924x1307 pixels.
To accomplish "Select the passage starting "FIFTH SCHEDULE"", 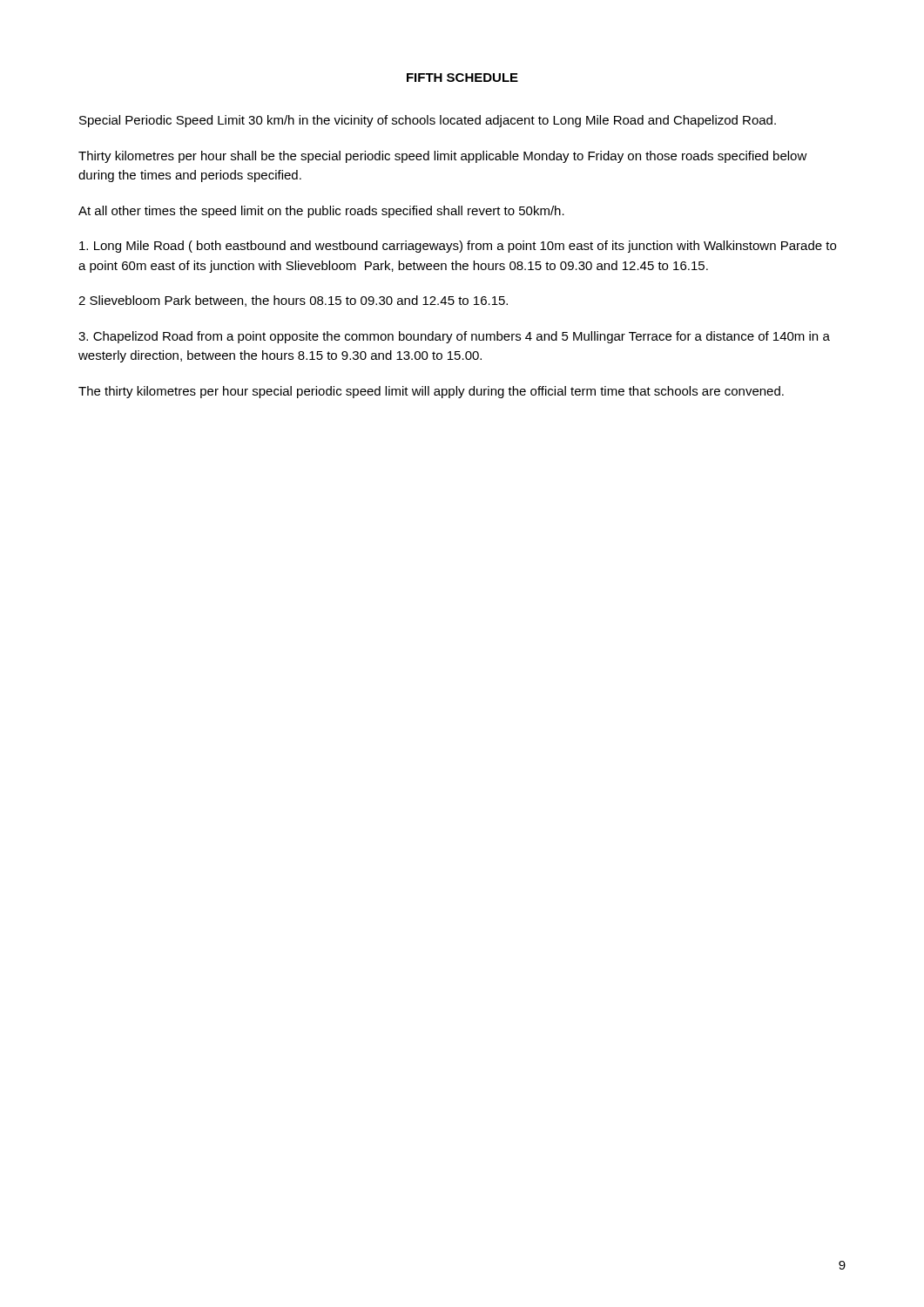I will (462, 77).
